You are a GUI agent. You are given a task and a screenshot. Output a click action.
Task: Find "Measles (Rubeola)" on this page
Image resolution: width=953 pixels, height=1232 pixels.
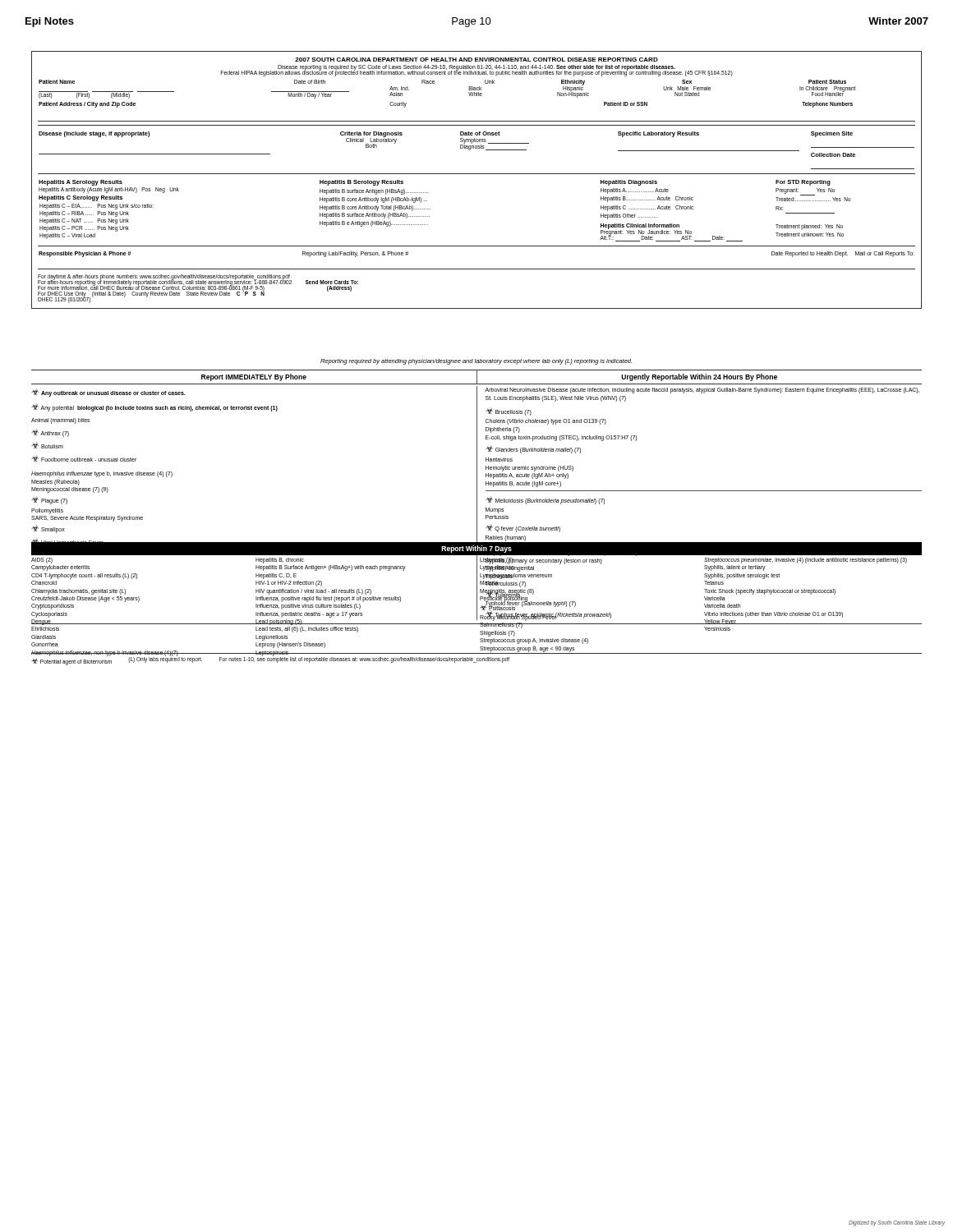[55, 481]
